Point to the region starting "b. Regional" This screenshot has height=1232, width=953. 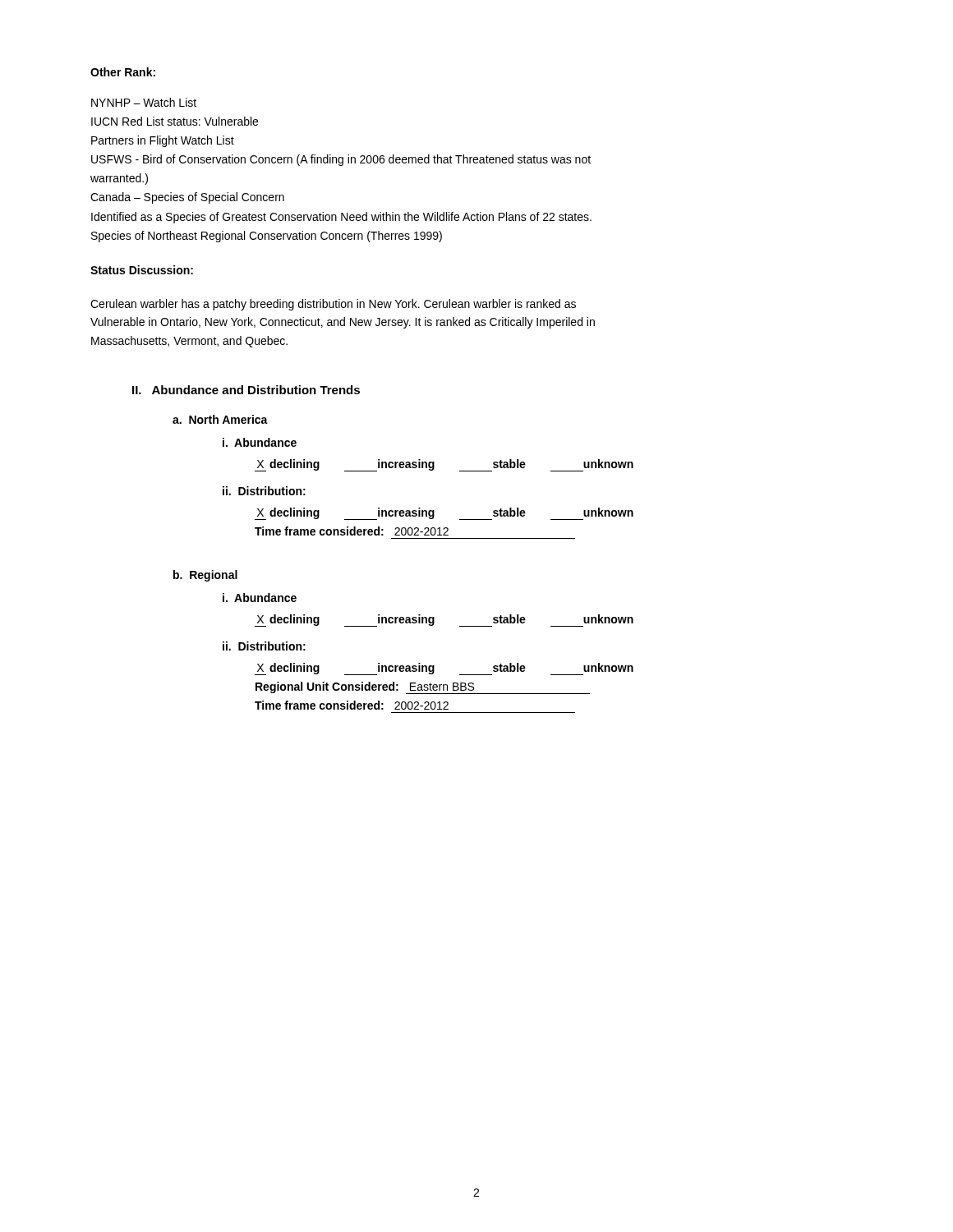click(205, 575)
